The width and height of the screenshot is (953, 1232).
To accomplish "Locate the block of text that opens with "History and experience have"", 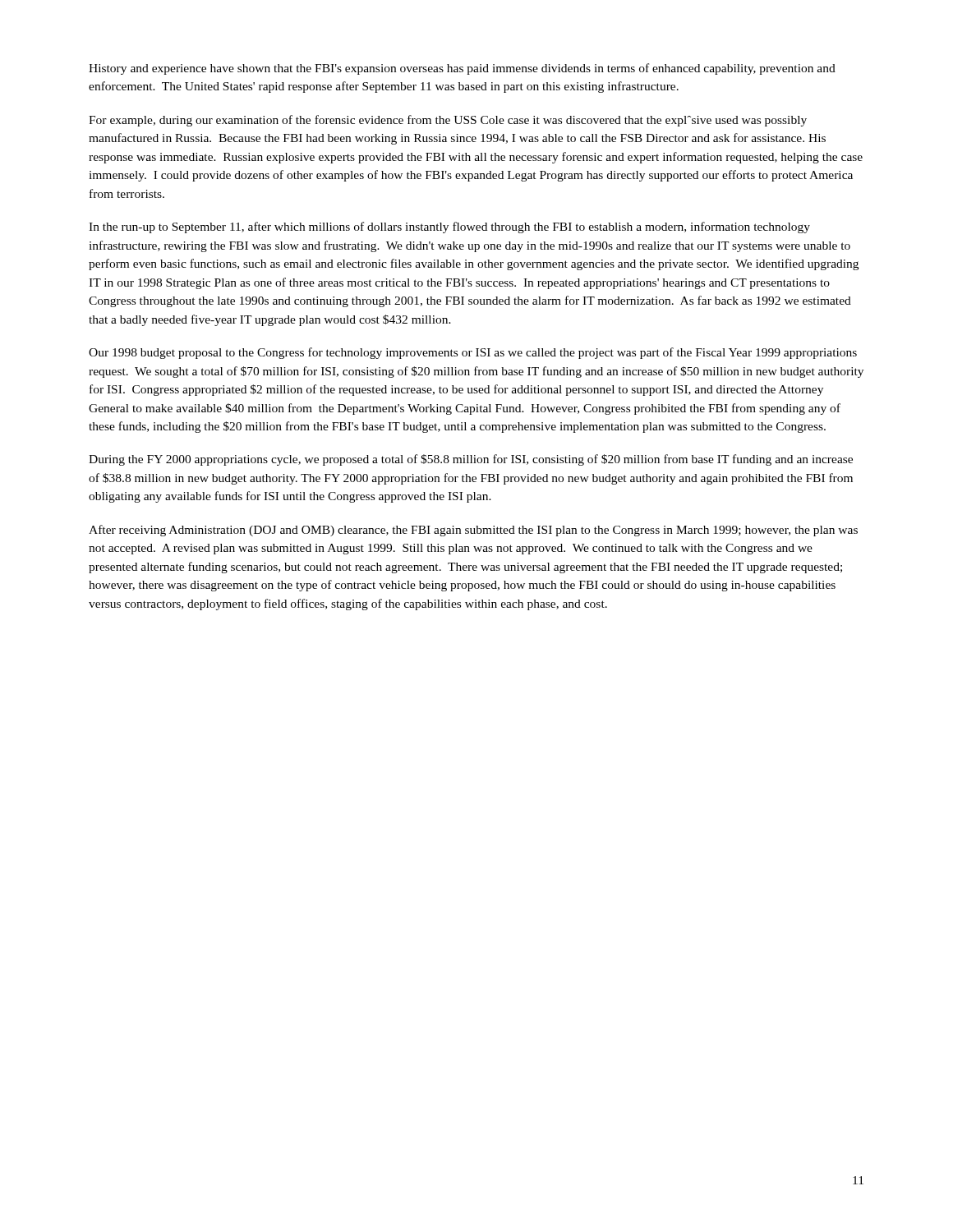I will tap(462, 77).
